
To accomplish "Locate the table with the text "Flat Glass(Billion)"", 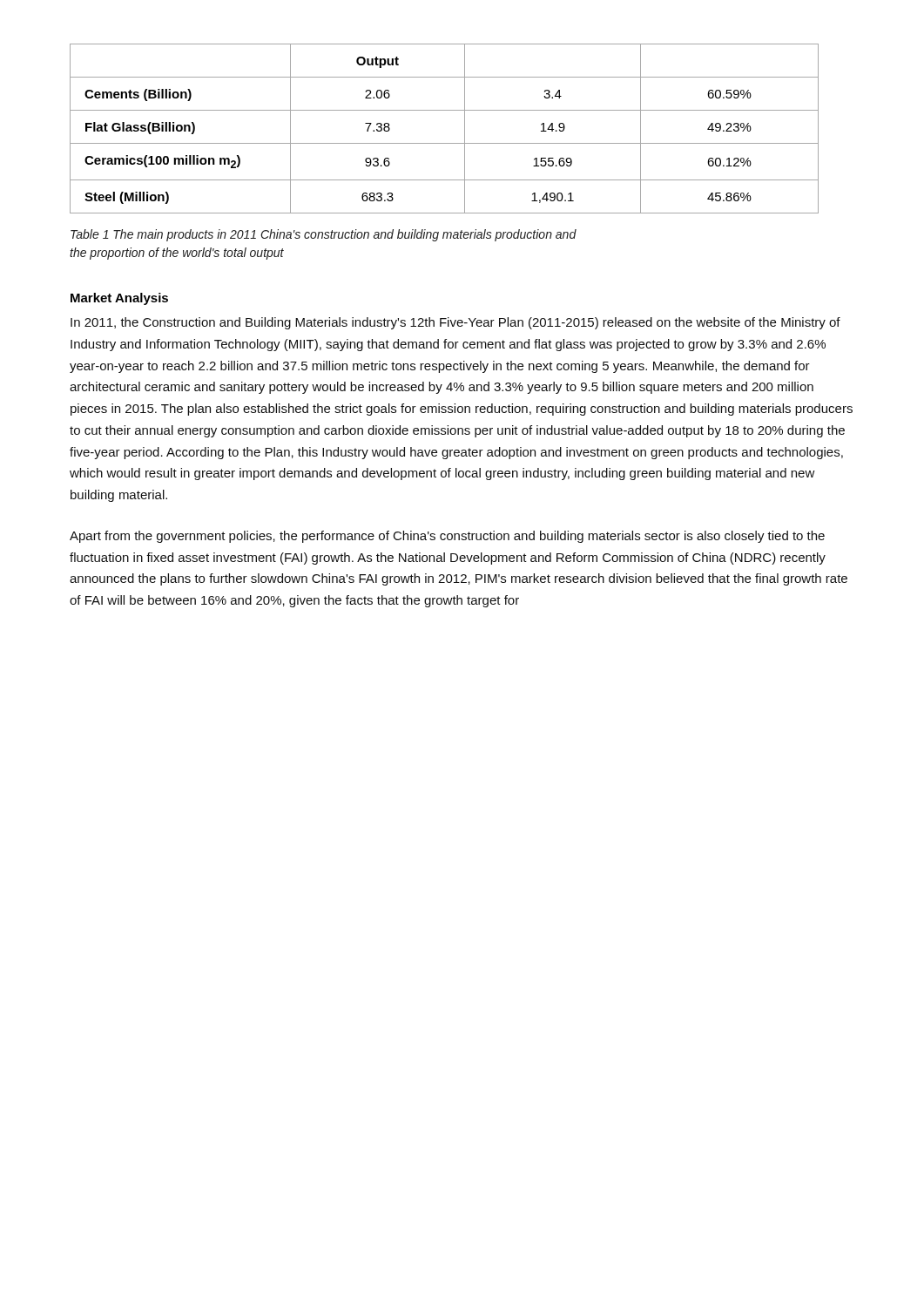I will click(462, 128).
